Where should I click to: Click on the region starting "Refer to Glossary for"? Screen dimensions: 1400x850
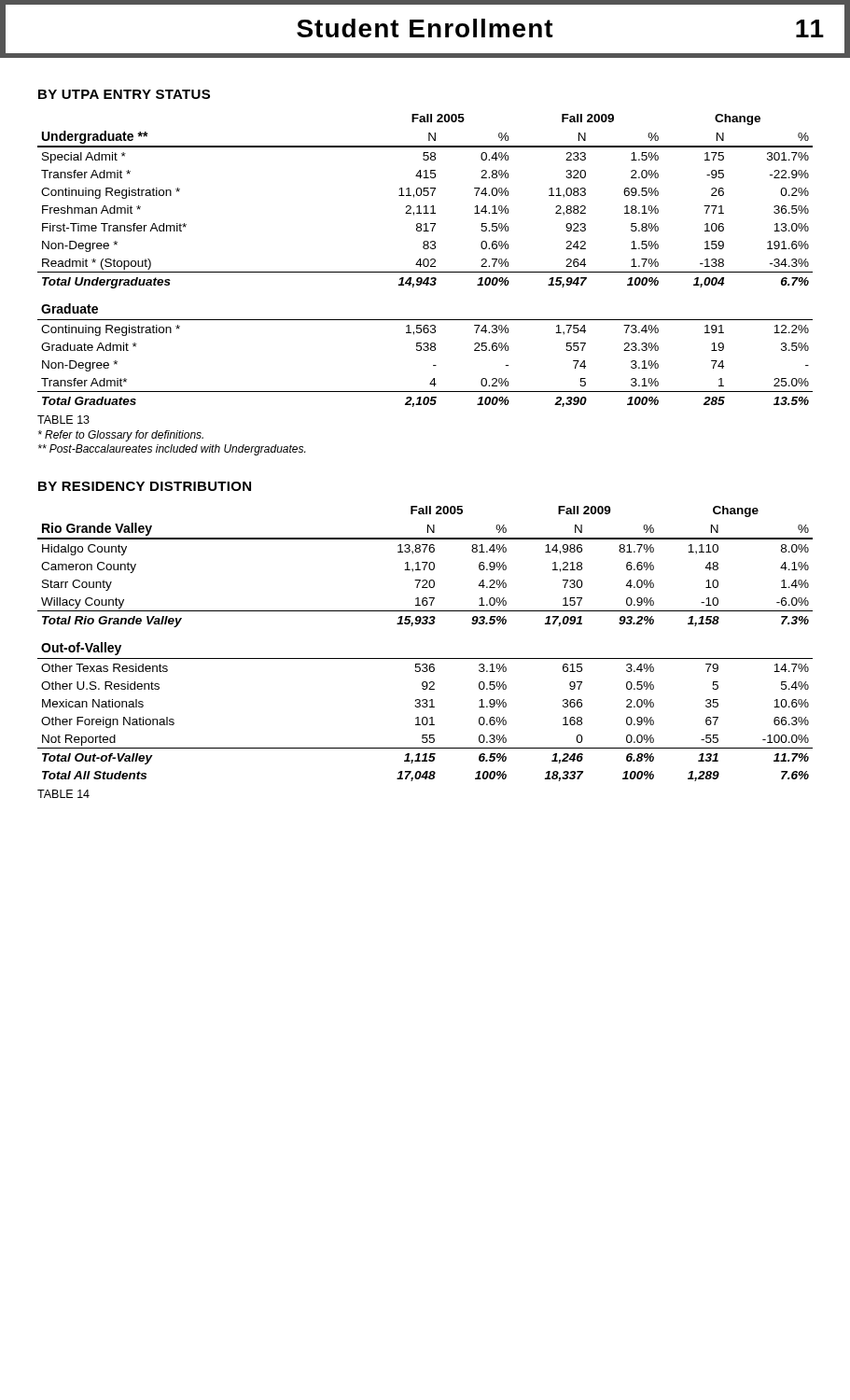coord(121,435)
